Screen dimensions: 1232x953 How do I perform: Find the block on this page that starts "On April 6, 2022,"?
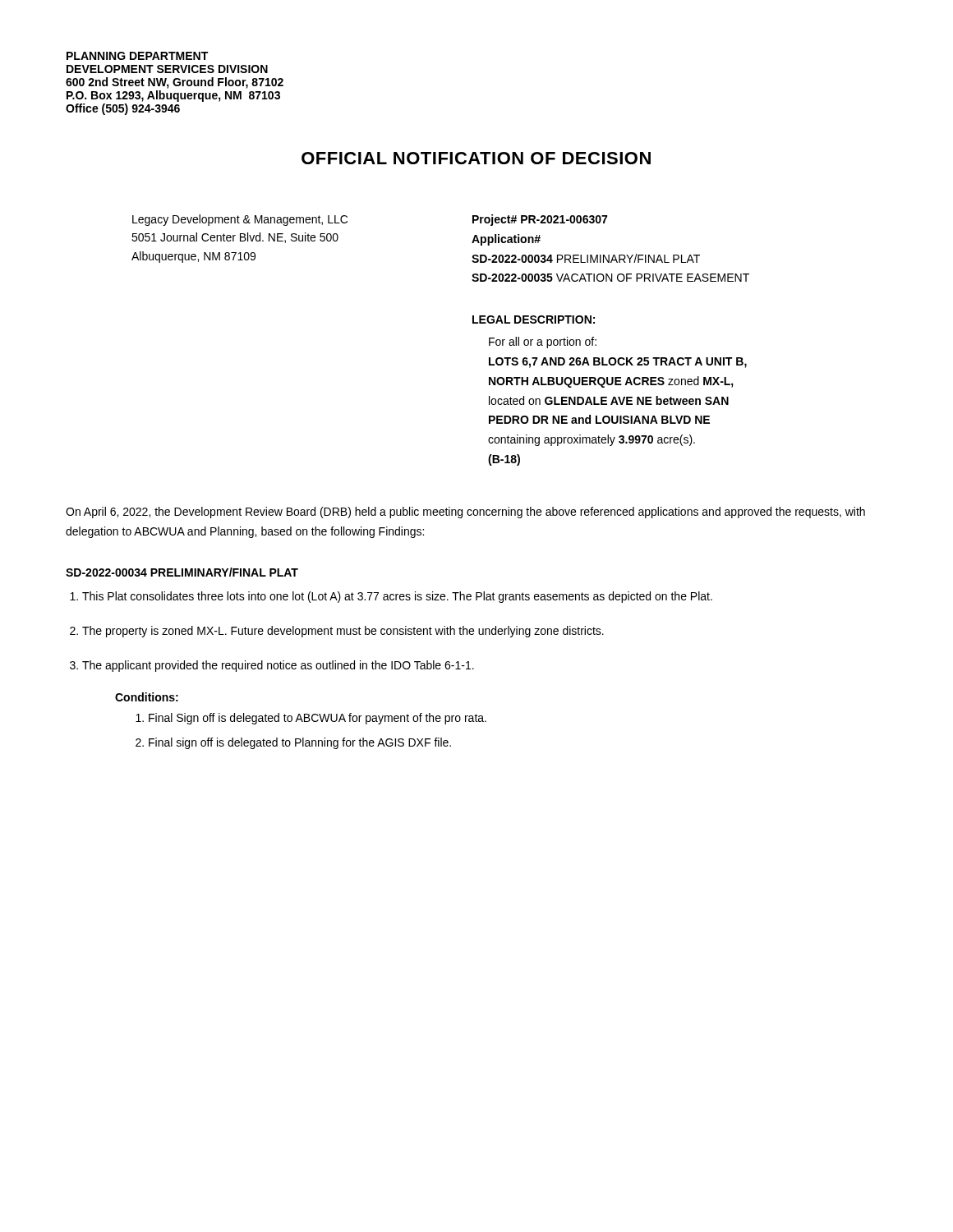coord(466,521)
